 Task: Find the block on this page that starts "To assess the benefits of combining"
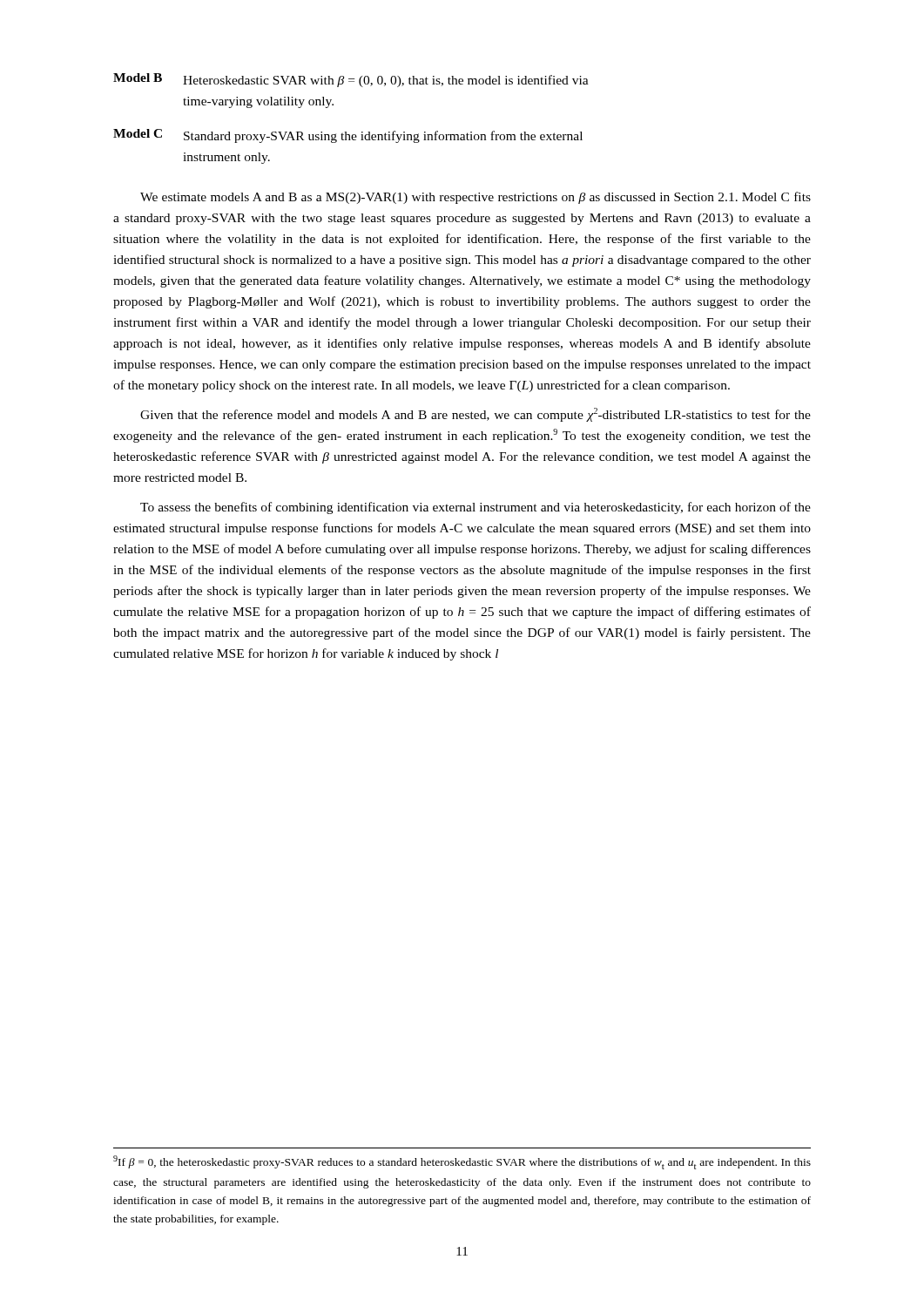pyautogui.click(x=462, y=581)
